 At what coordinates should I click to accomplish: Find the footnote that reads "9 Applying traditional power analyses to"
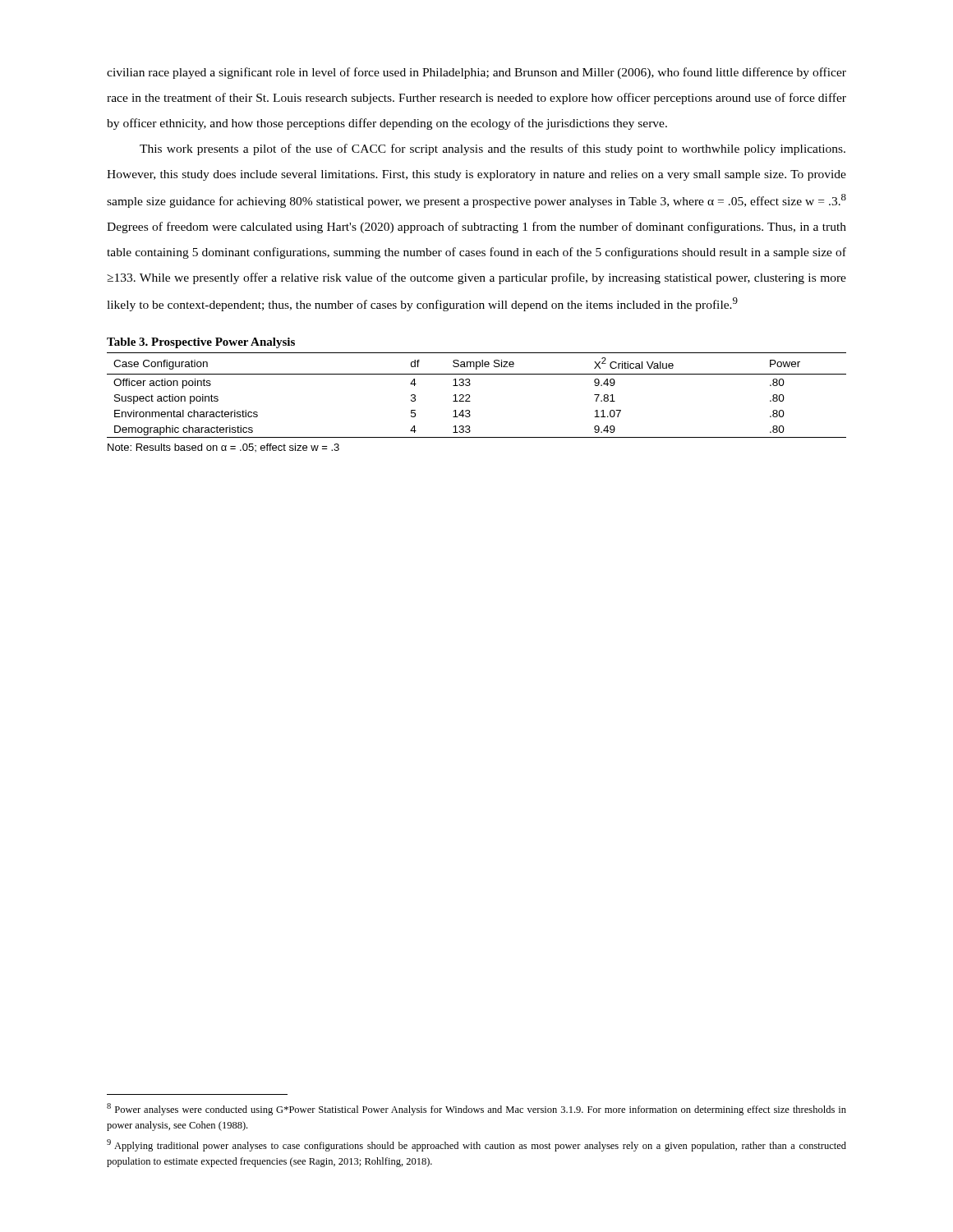tap(476, 1153)
